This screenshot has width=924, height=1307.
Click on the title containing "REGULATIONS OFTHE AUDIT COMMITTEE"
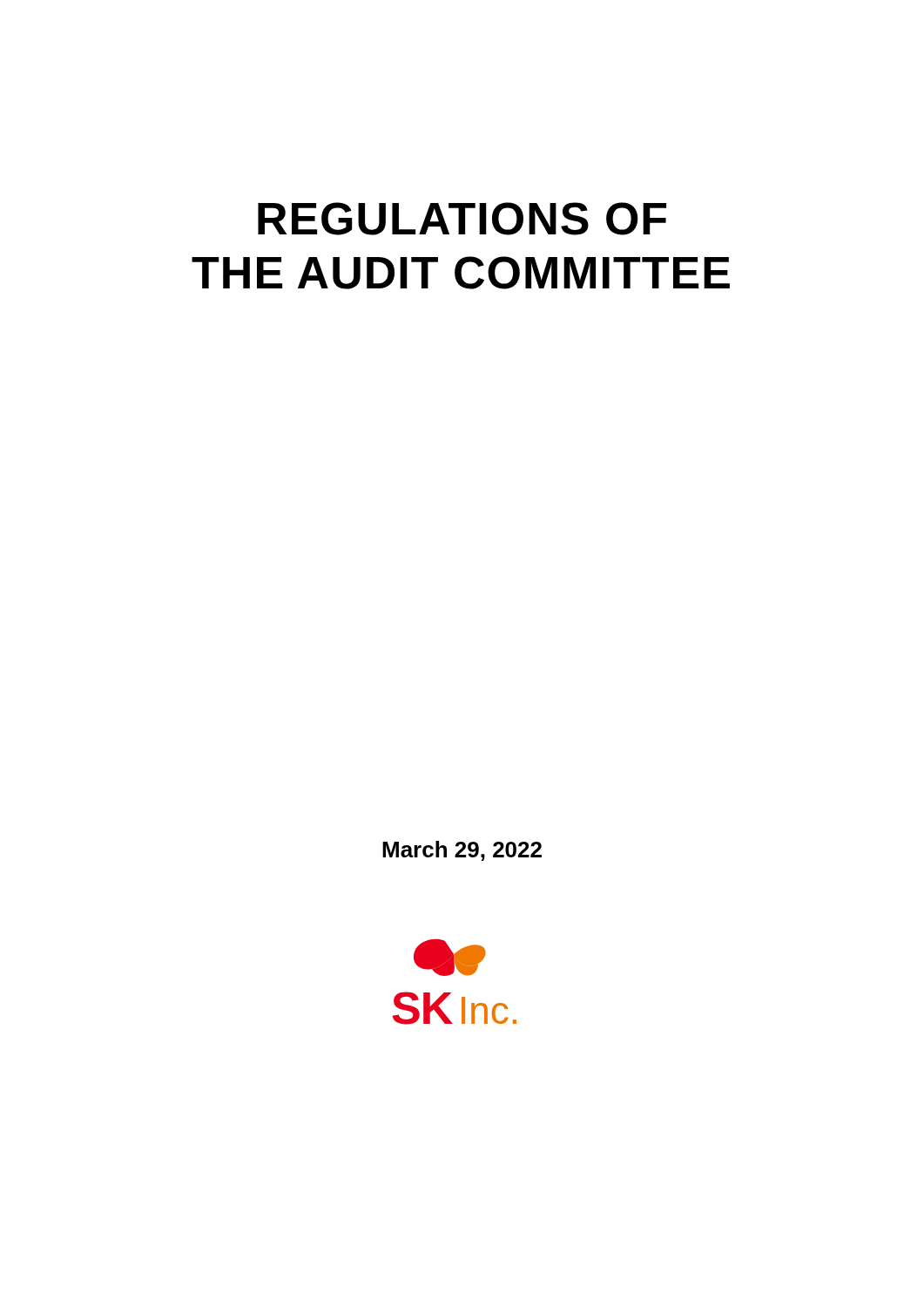point(462,246)
